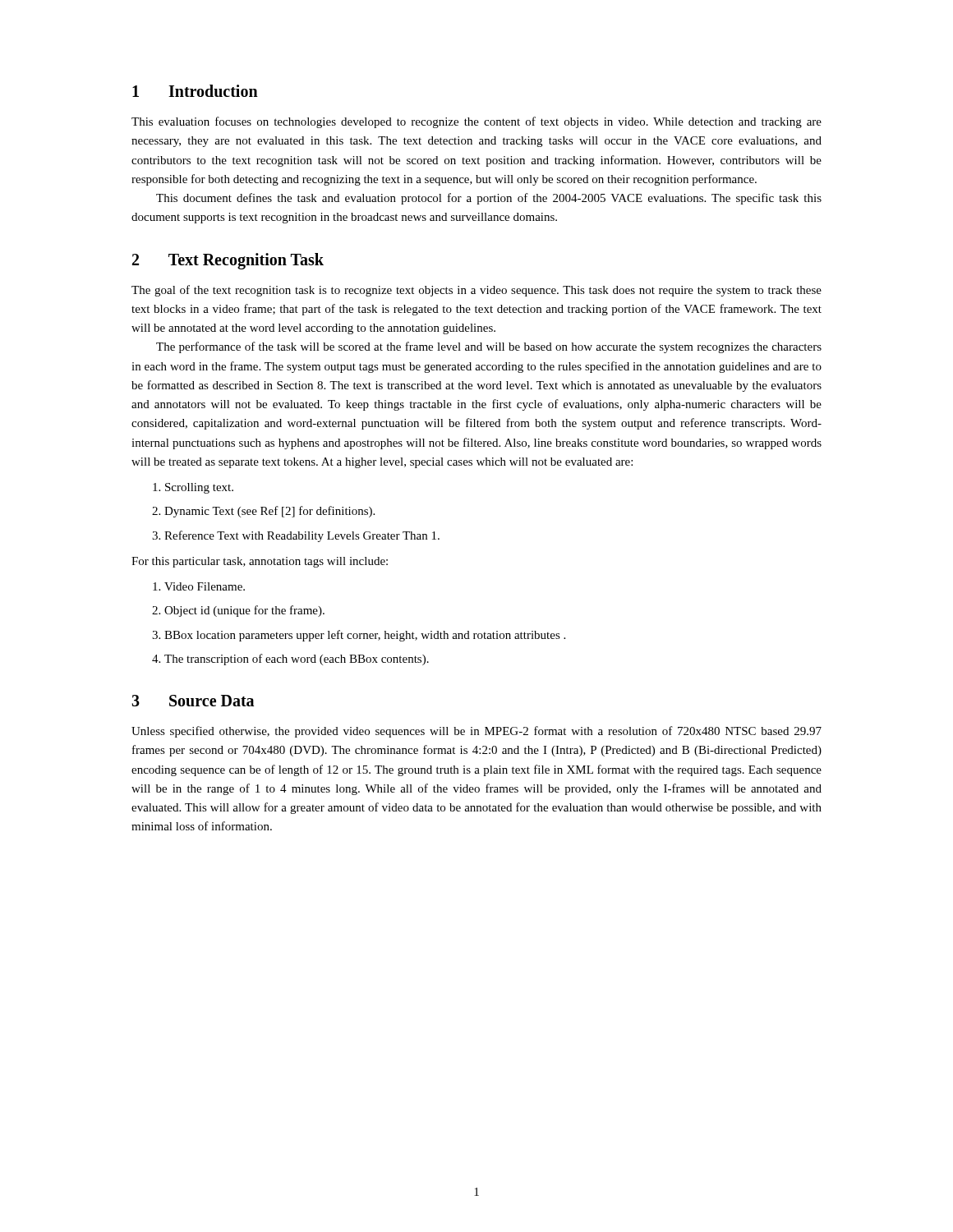Click on the list item containing "The transcription of each word (each BBox contents)."
953x1232 pixels.
click(297, 659)
